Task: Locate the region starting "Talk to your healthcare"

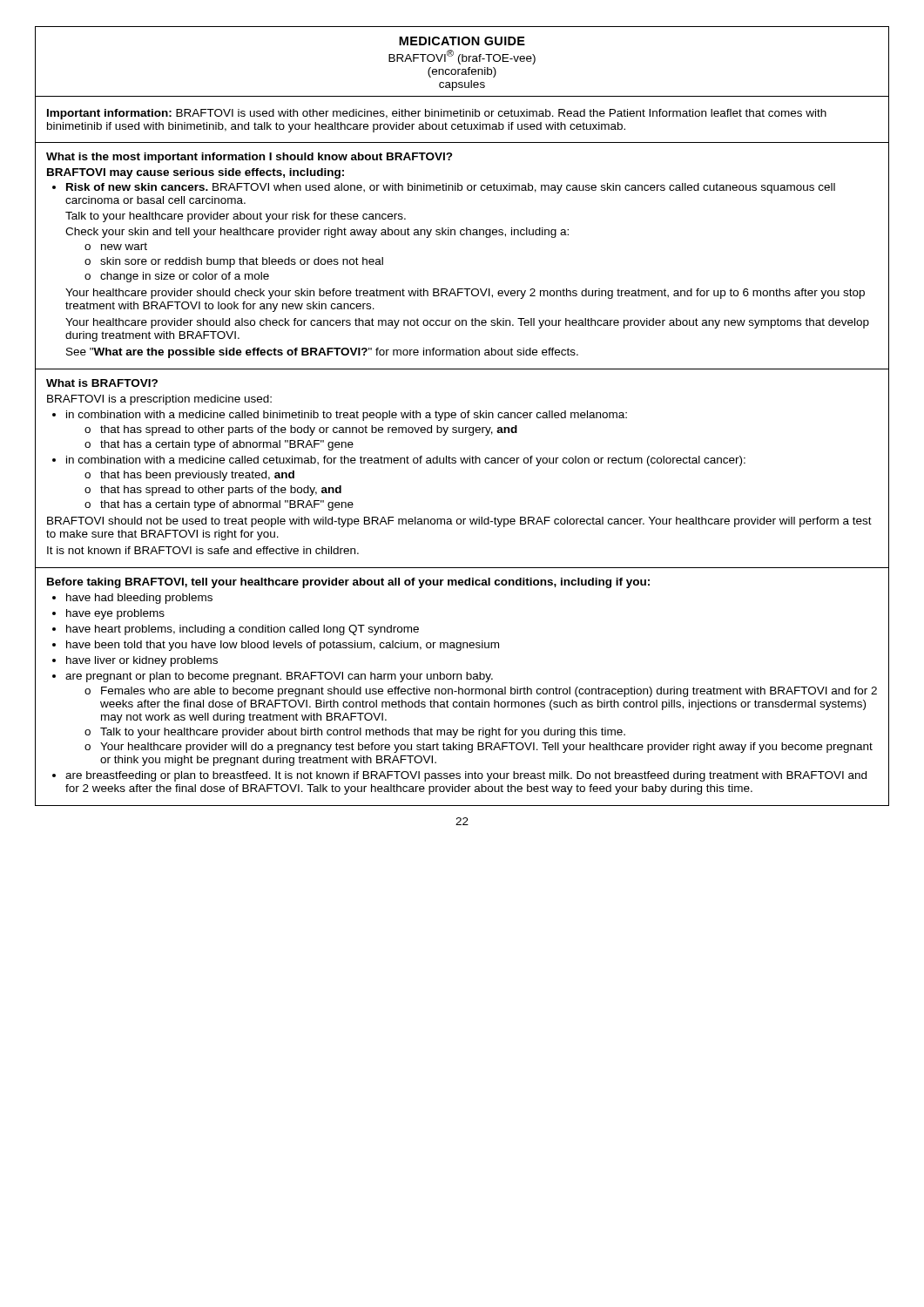Action: click(x=363, y=731)
